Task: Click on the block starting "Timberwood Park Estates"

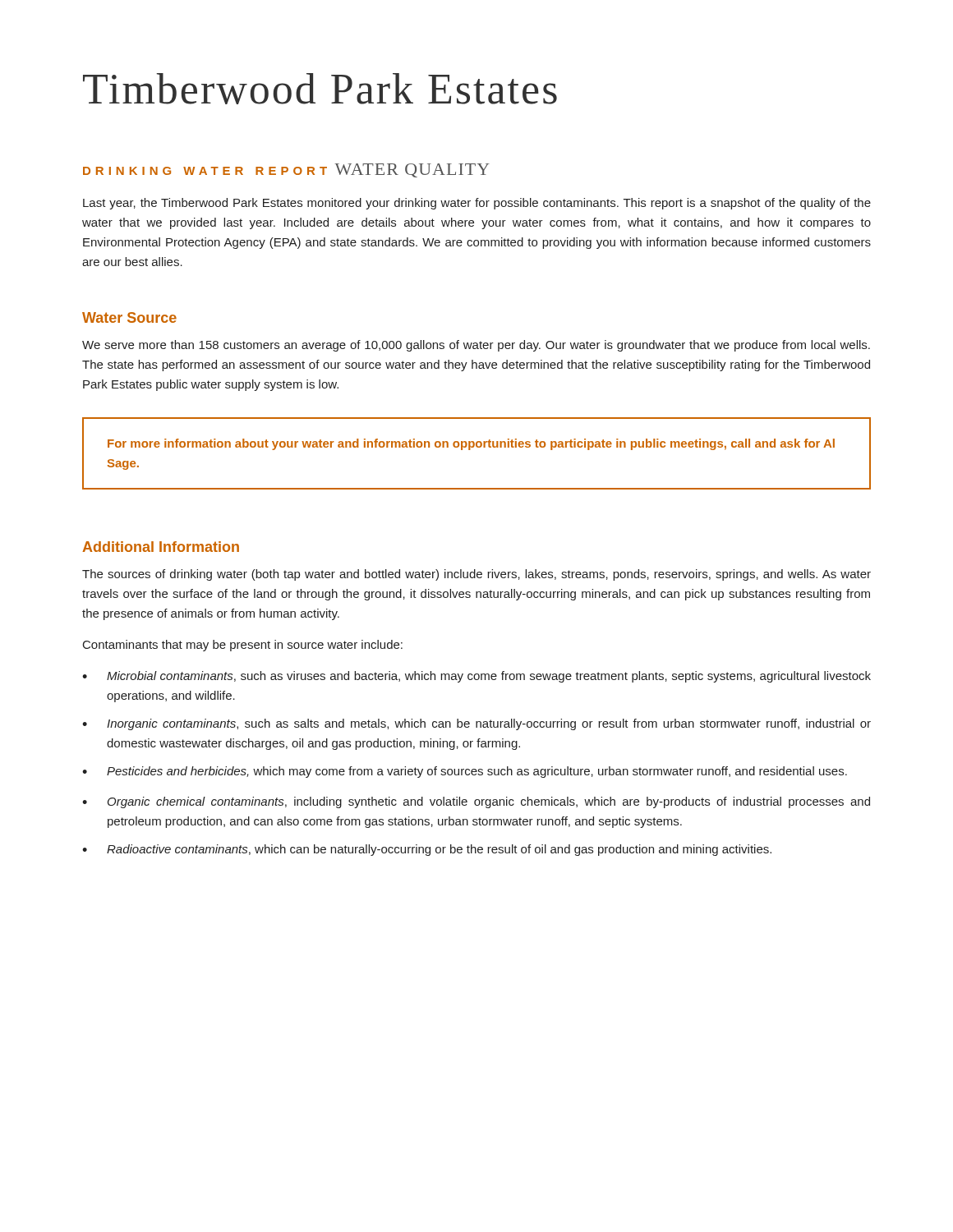Action: 476,89
